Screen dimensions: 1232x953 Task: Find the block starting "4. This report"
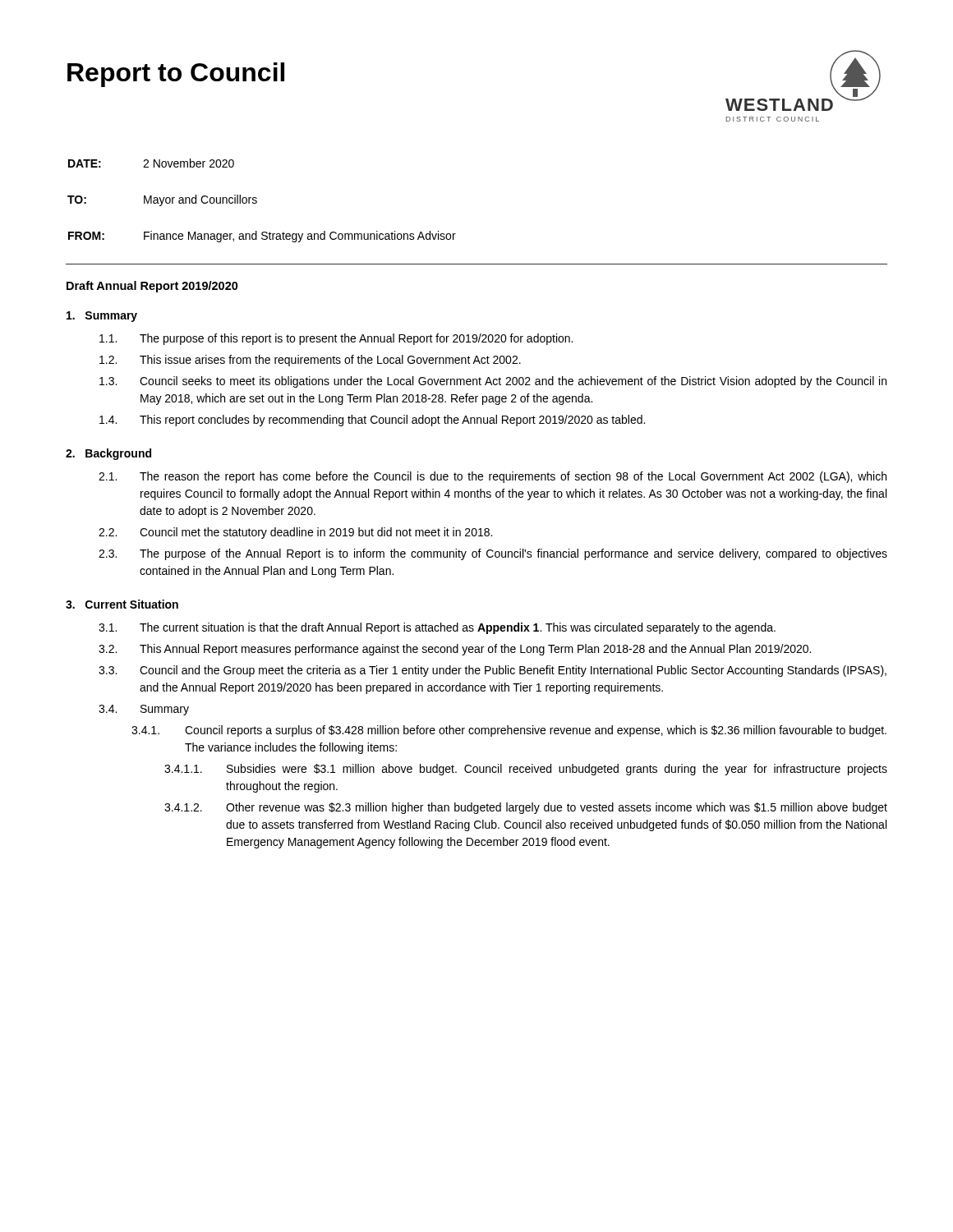(x=493, y=420)
